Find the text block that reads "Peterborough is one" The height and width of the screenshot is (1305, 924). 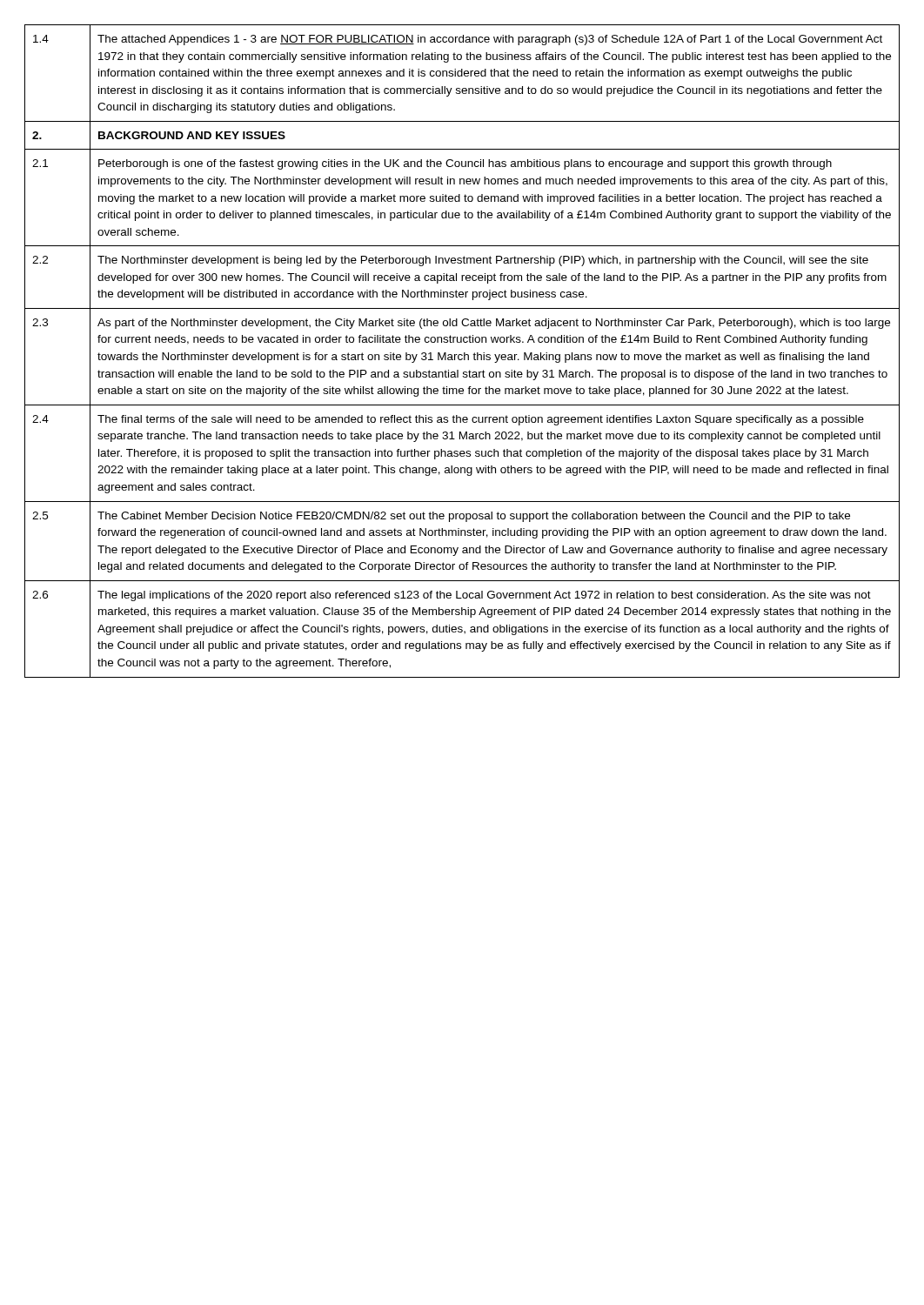(x=494, y=197)
